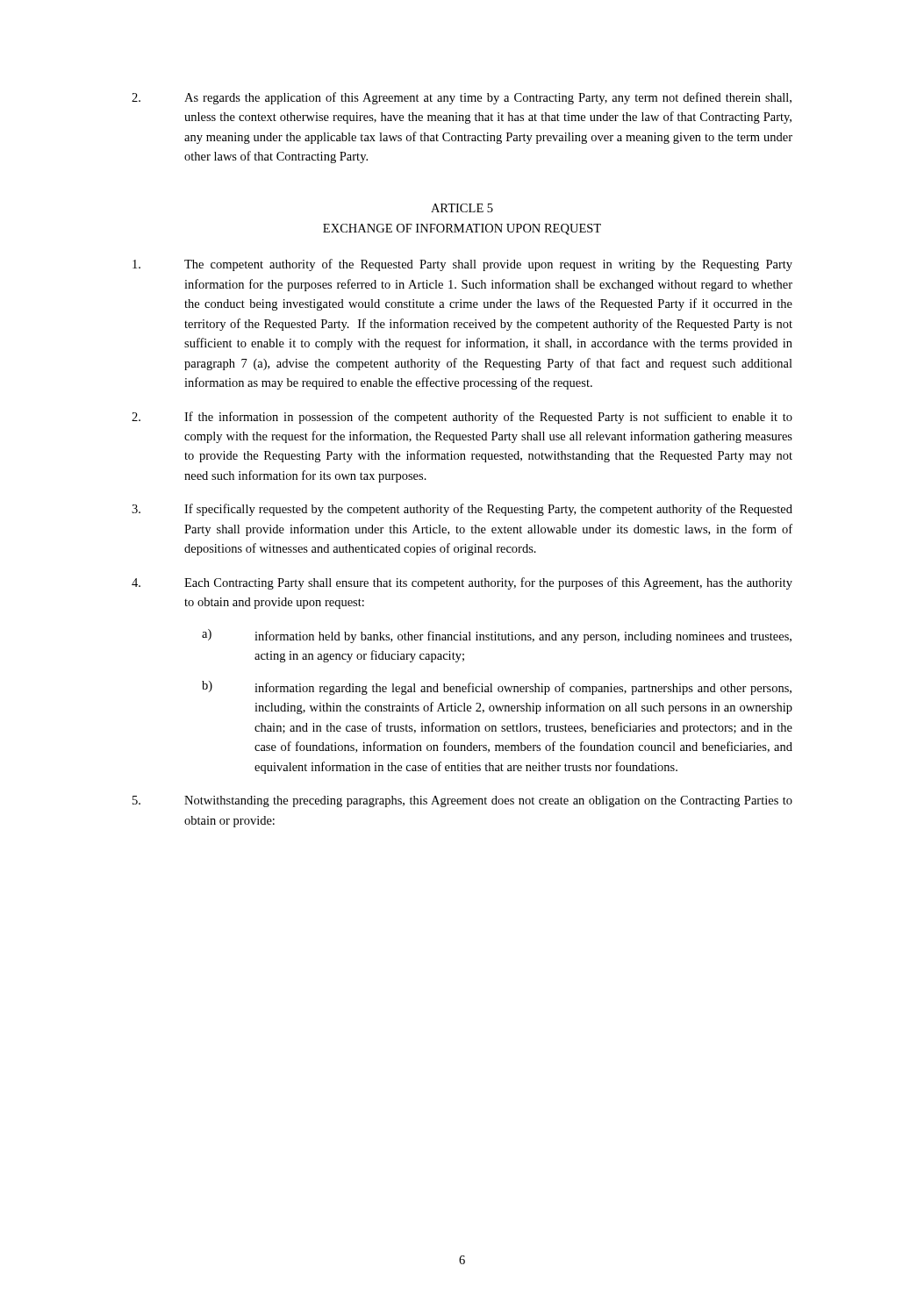The height and width of the screenshot is (1316, 924).
Task: Locate the text block starting "If the information in possession of the"
Action: [x=462, y=446]
